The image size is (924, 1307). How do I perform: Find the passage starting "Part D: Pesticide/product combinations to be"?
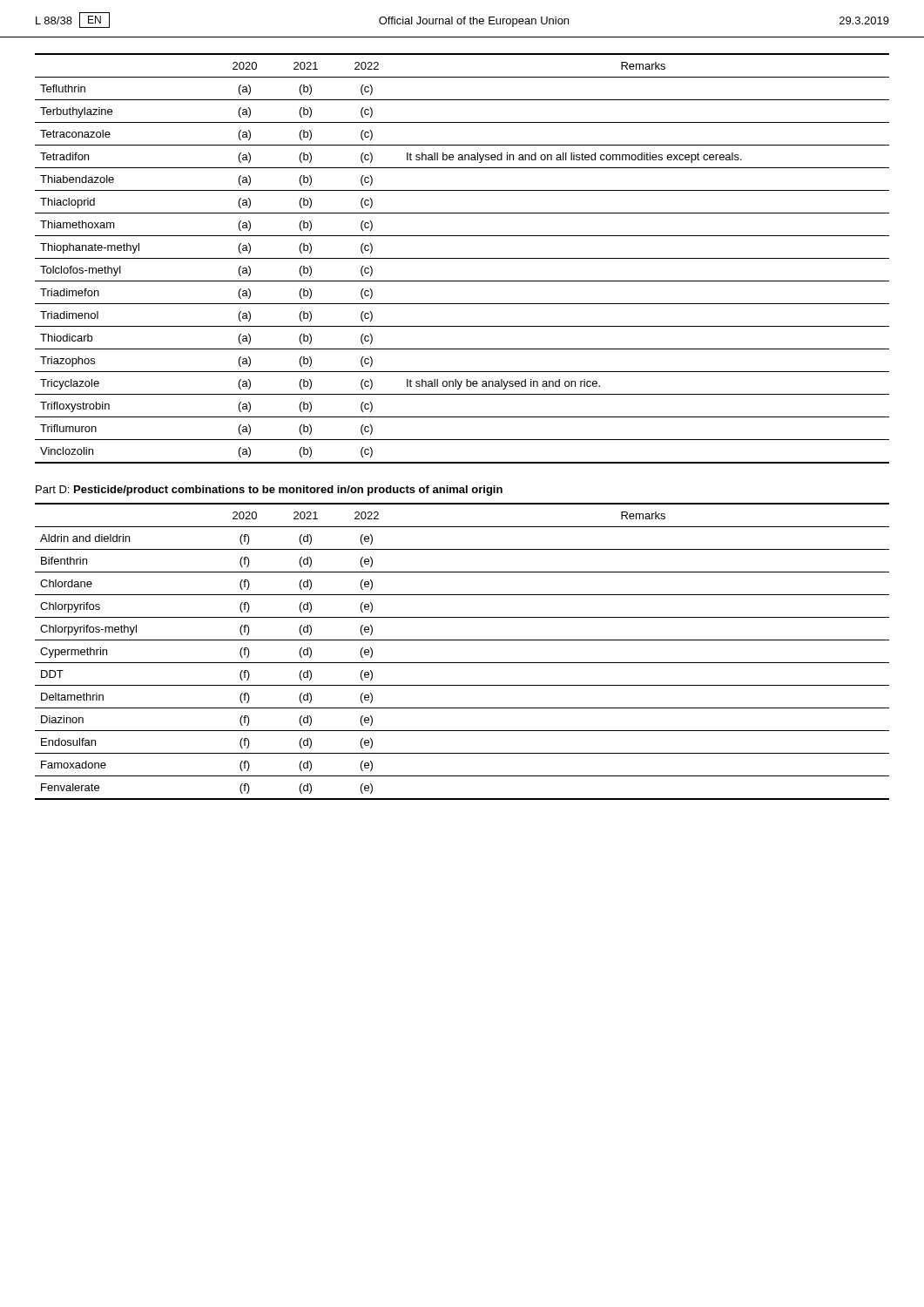[269, 489]
